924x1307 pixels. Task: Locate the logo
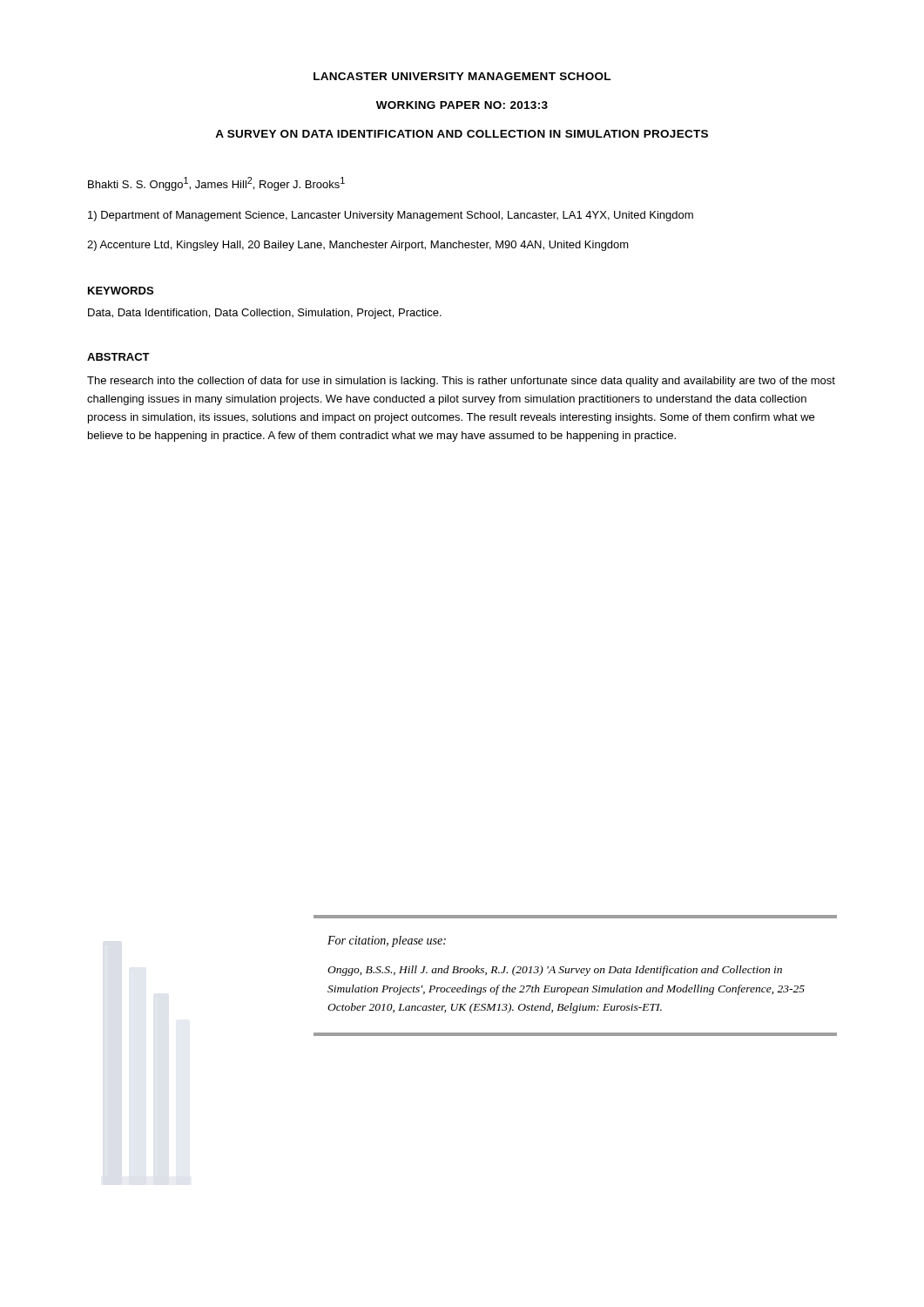click(x=183, y=1065)
